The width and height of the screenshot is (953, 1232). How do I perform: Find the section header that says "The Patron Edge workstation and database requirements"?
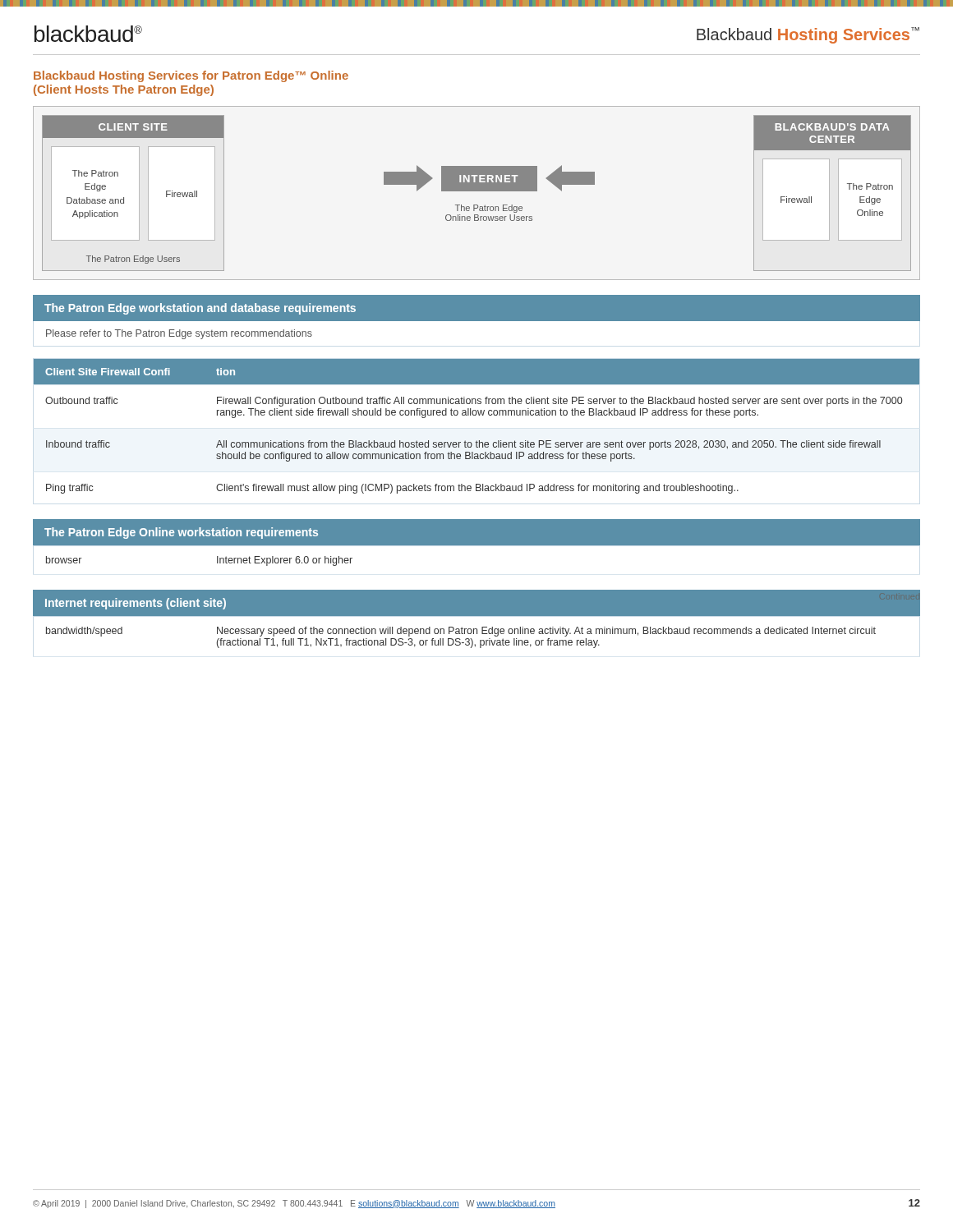click(x=200, y=309)
